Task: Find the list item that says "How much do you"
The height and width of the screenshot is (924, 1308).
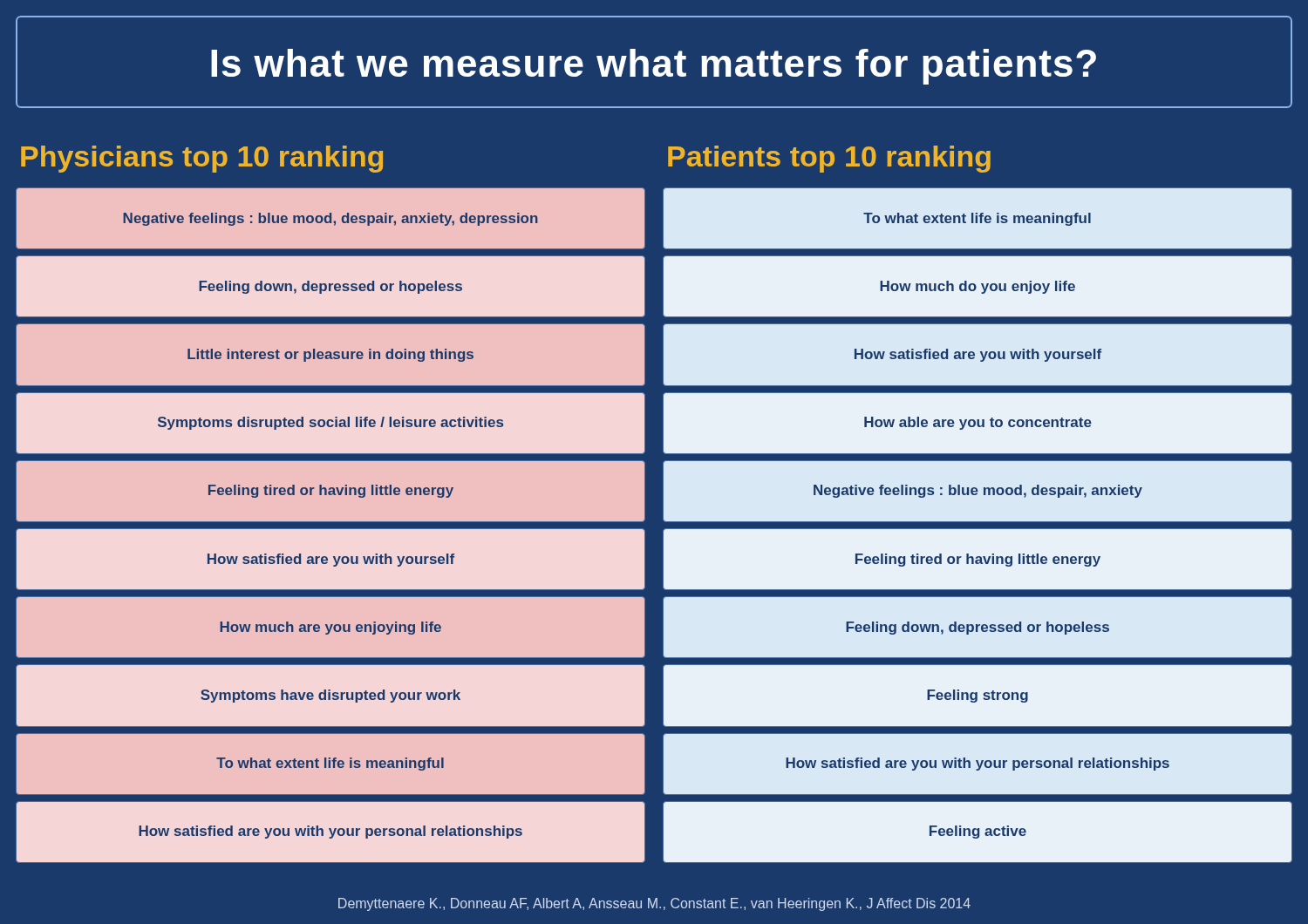Action: click(x=978, y=286)
